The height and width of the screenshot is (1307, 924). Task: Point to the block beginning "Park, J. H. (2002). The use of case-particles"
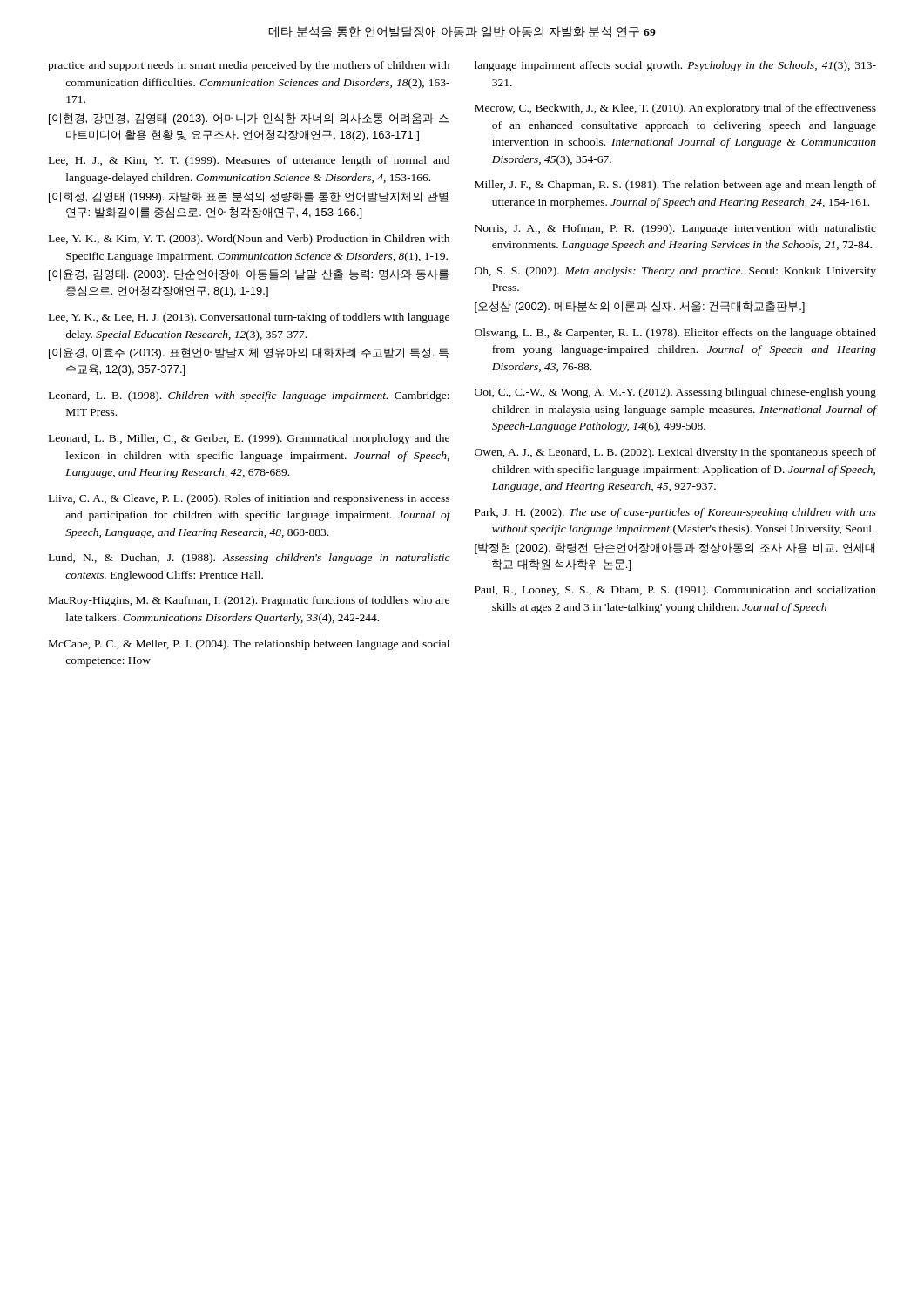click(675, 538)
